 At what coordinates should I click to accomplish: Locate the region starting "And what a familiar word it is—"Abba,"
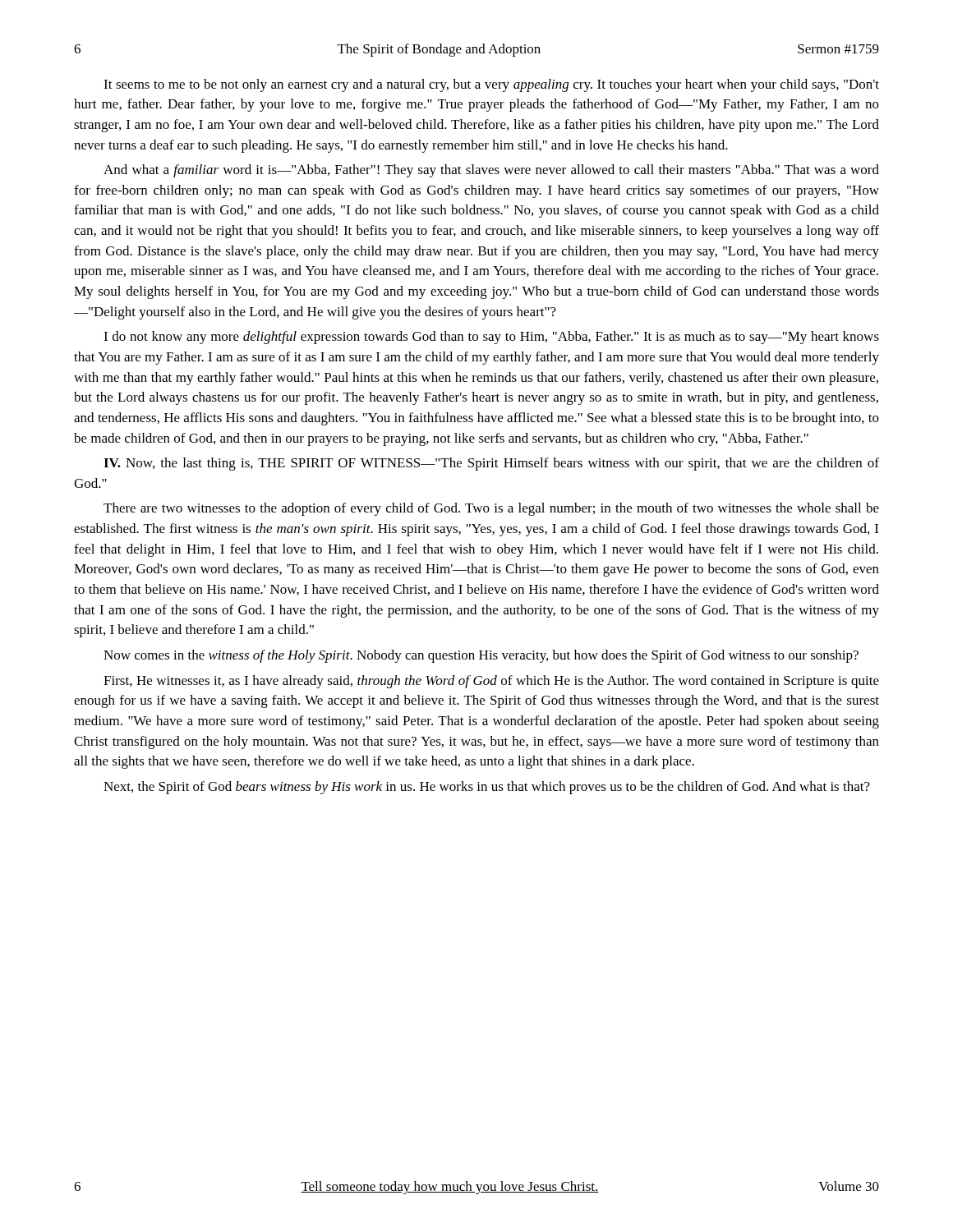(476, 241)
